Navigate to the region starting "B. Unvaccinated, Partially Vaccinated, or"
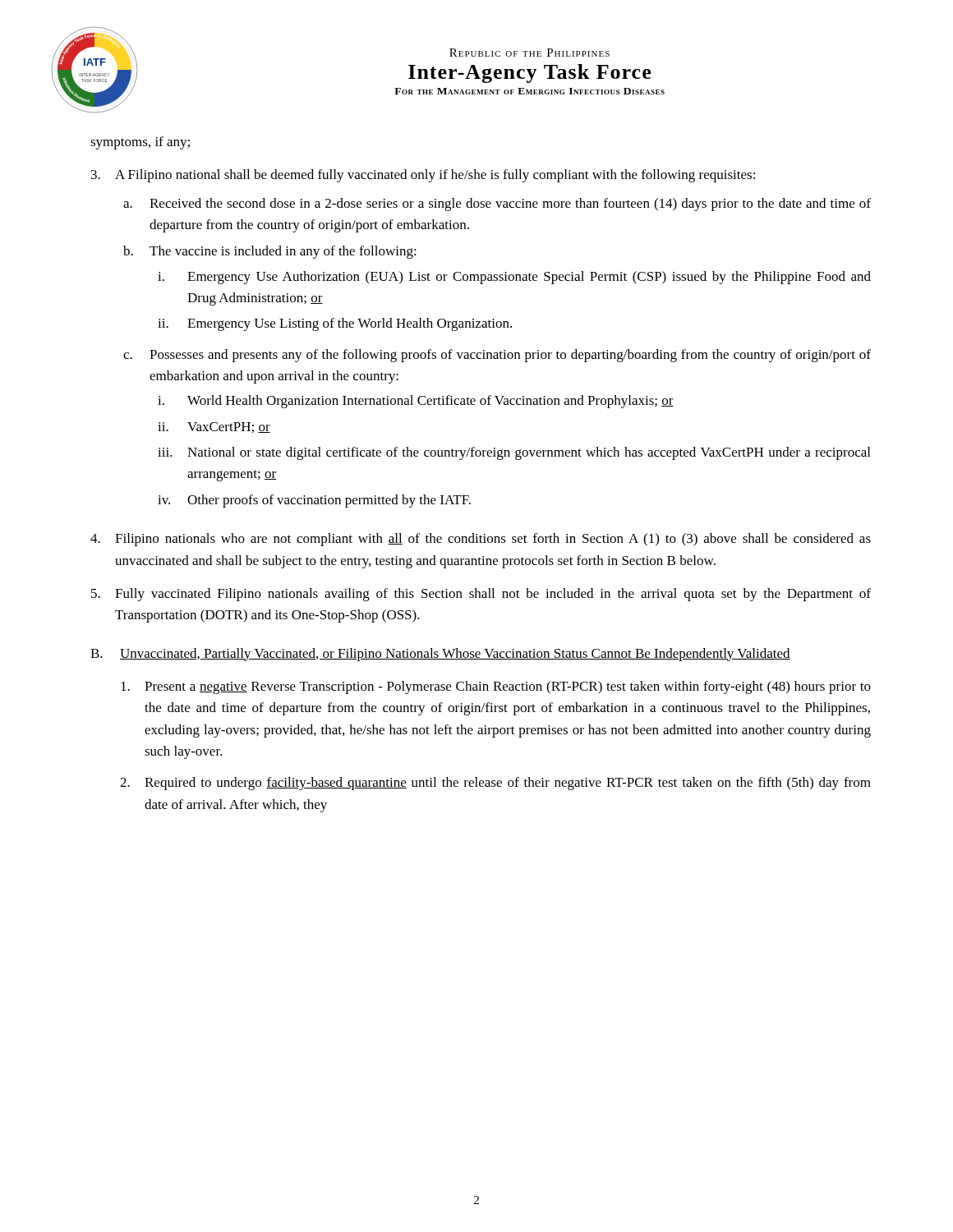 [481, 654]
